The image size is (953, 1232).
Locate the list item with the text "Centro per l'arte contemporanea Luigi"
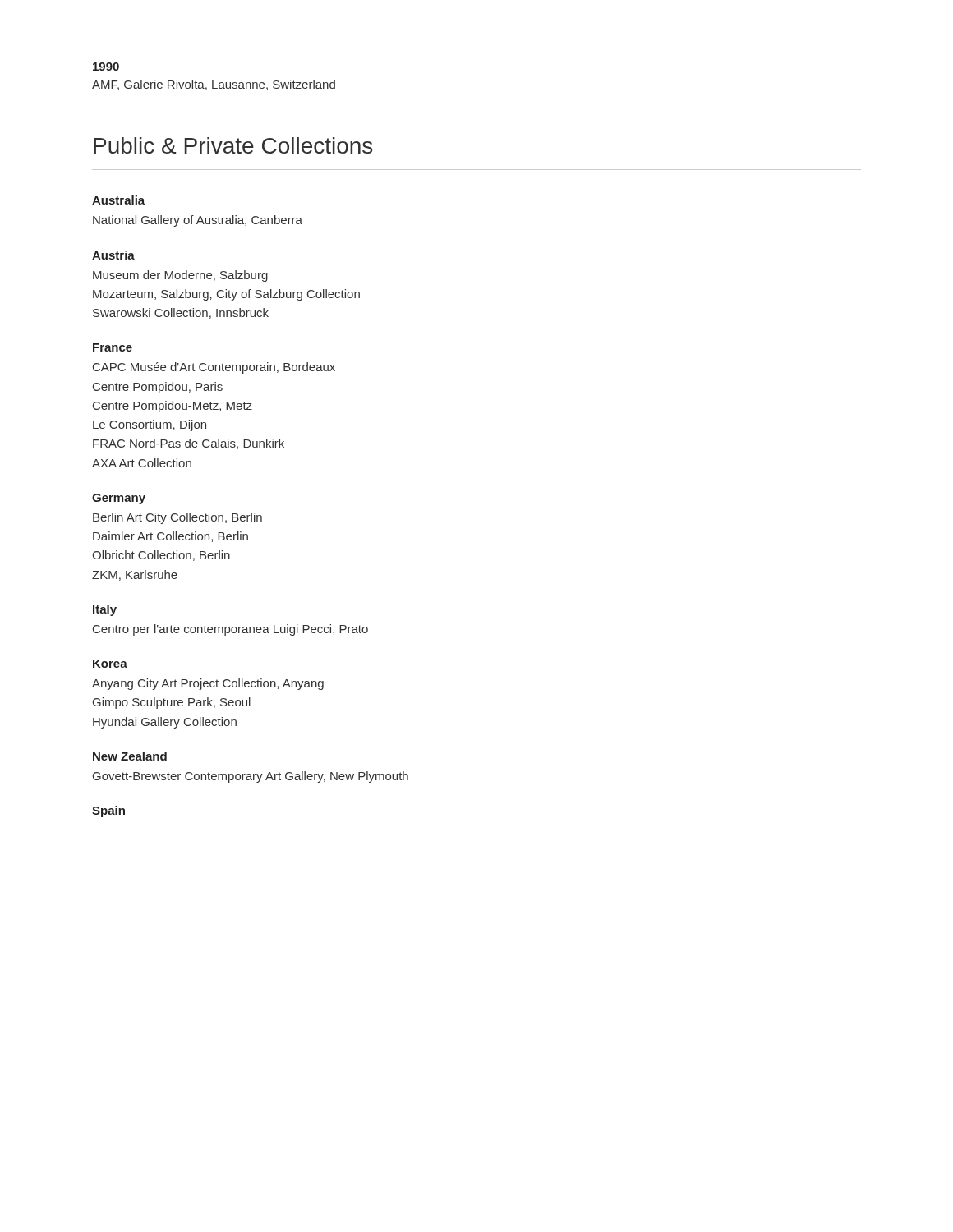pyautogui.click(x=230, y=629)
